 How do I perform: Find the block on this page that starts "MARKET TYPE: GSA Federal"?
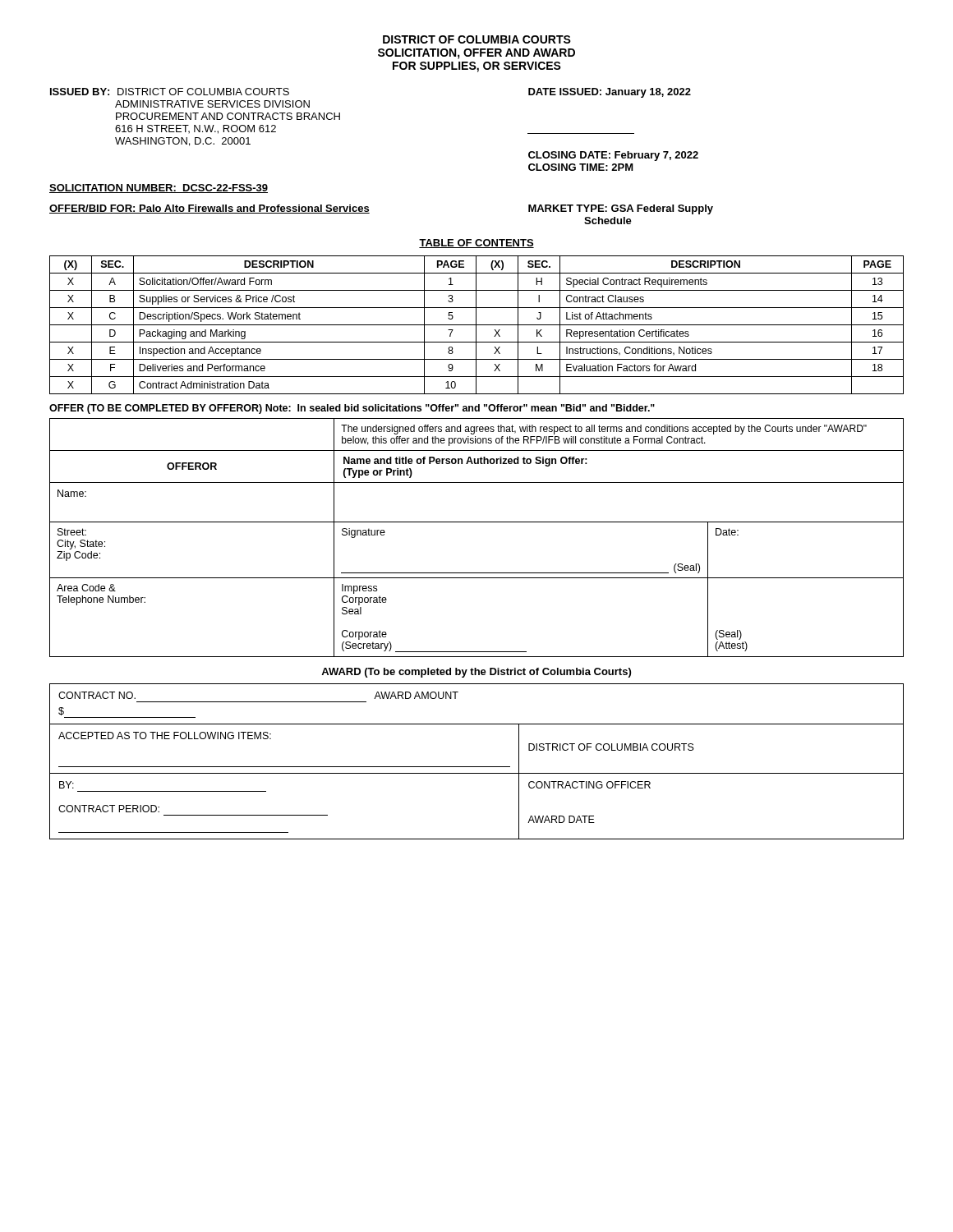click(x=620, y=214)
